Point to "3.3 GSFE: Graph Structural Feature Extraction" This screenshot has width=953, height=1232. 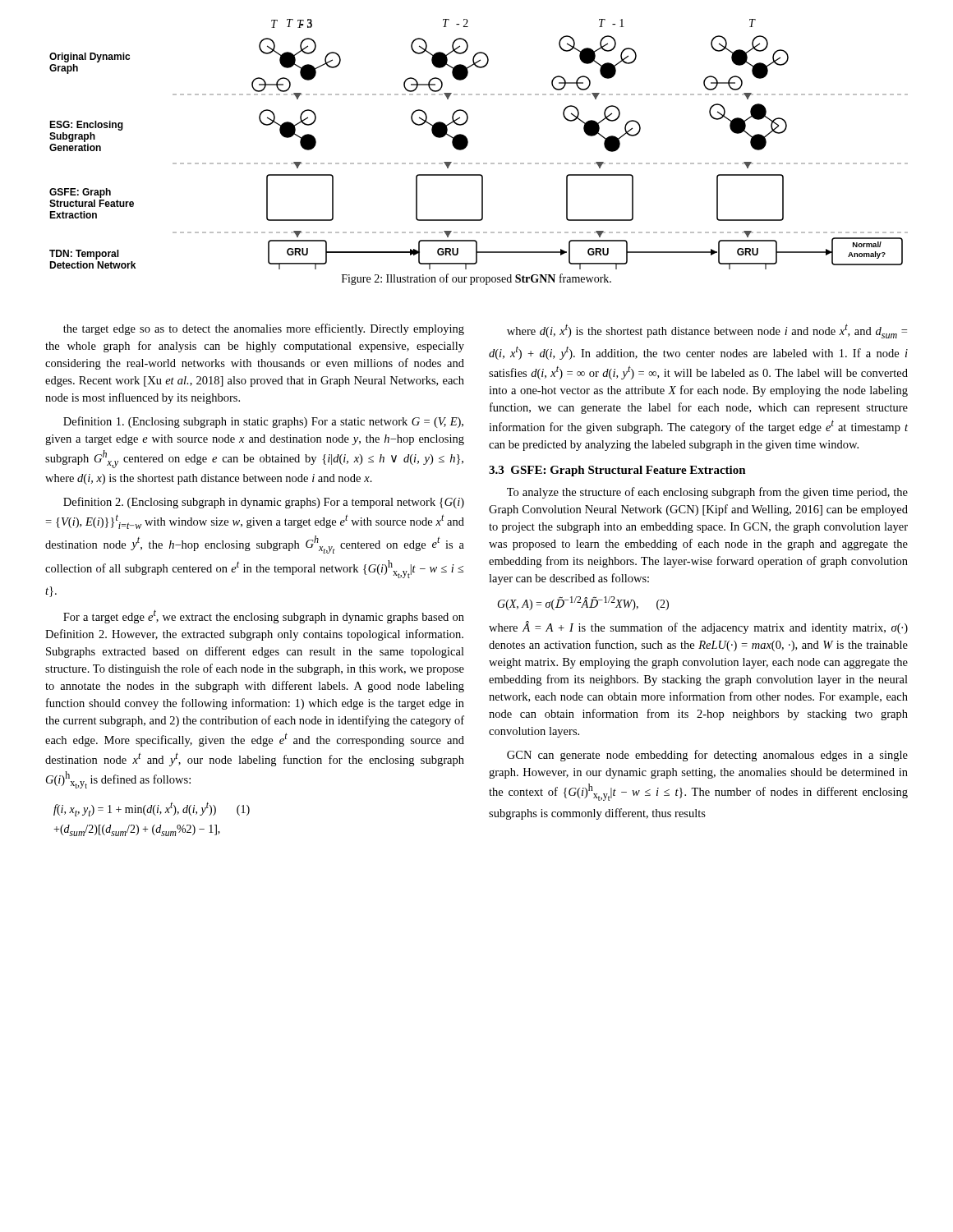pyautogui.click(x=617, y=470)
